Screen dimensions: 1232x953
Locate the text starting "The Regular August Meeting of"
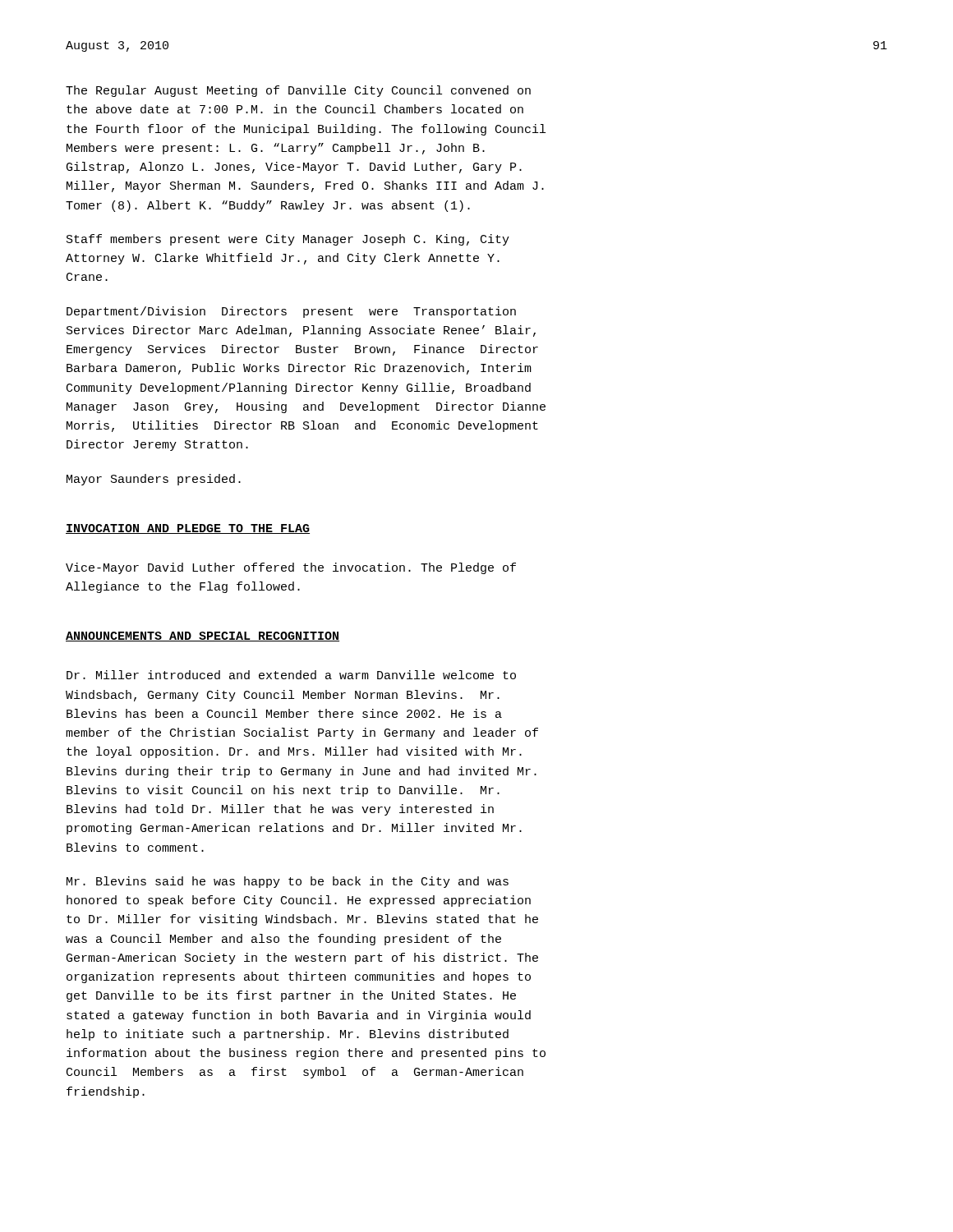(x=306, y=149)
